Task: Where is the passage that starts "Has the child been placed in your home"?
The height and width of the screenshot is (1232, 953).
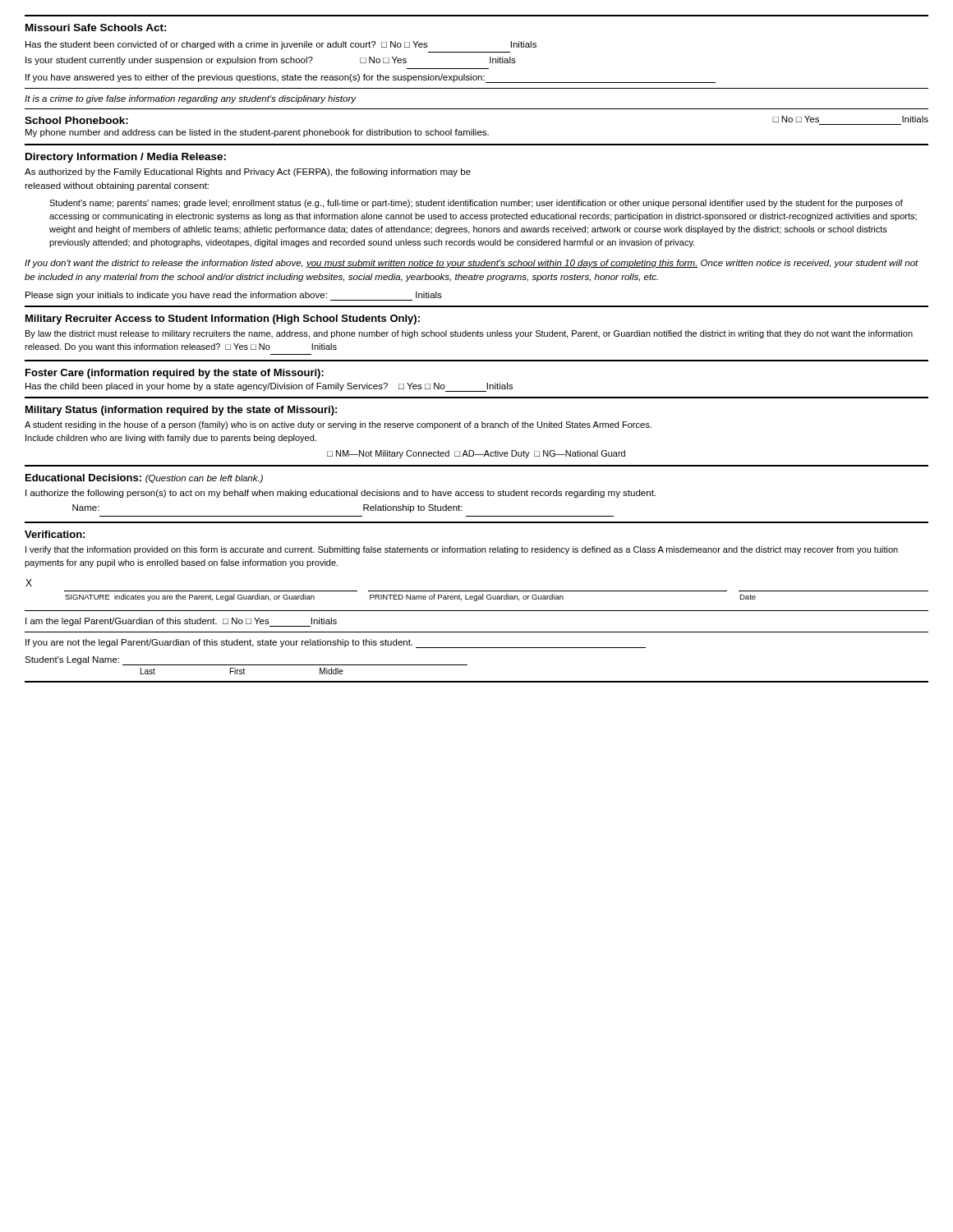Action: click(269, 386)
